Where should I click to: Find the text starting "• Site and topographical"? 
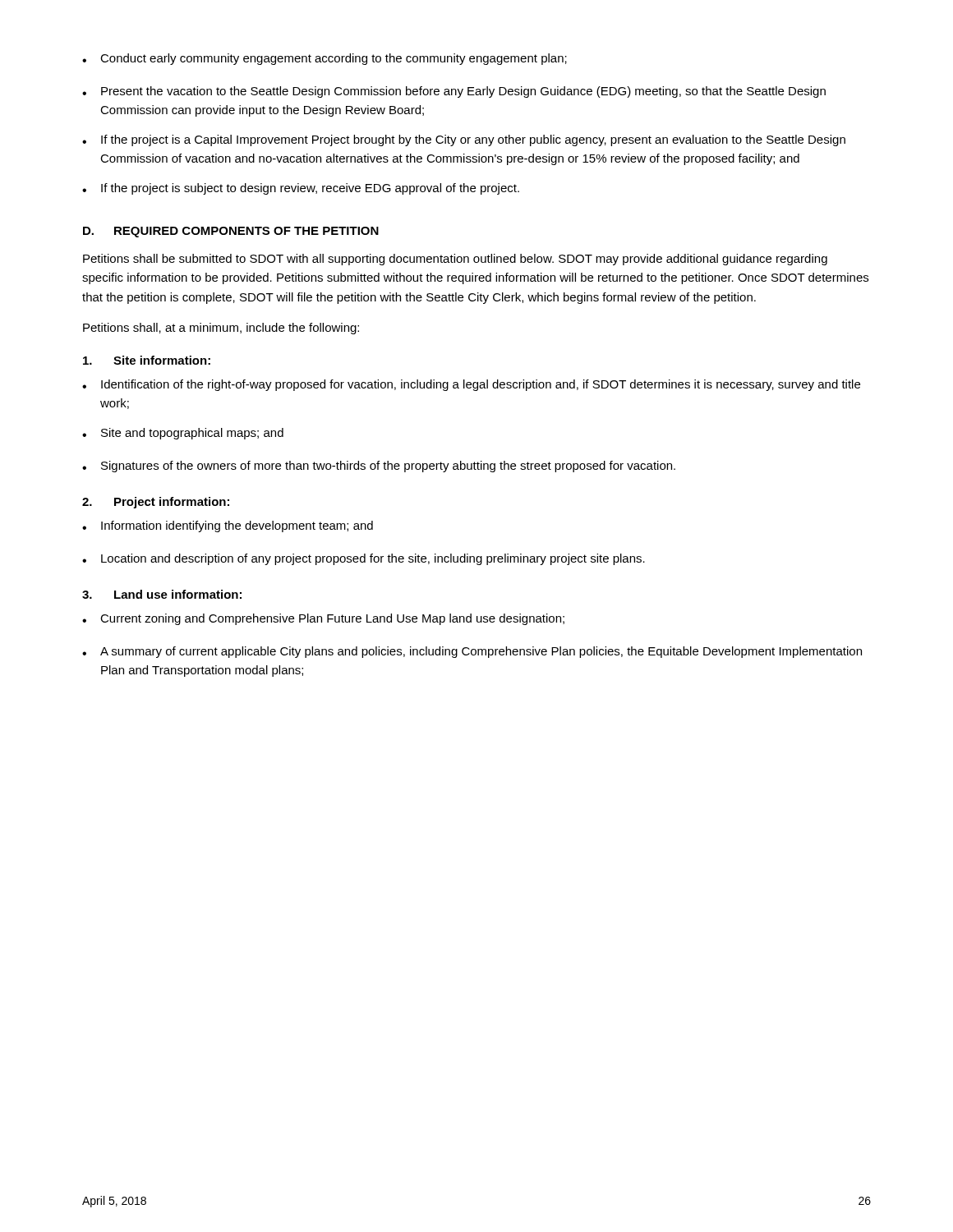(183, 434)
